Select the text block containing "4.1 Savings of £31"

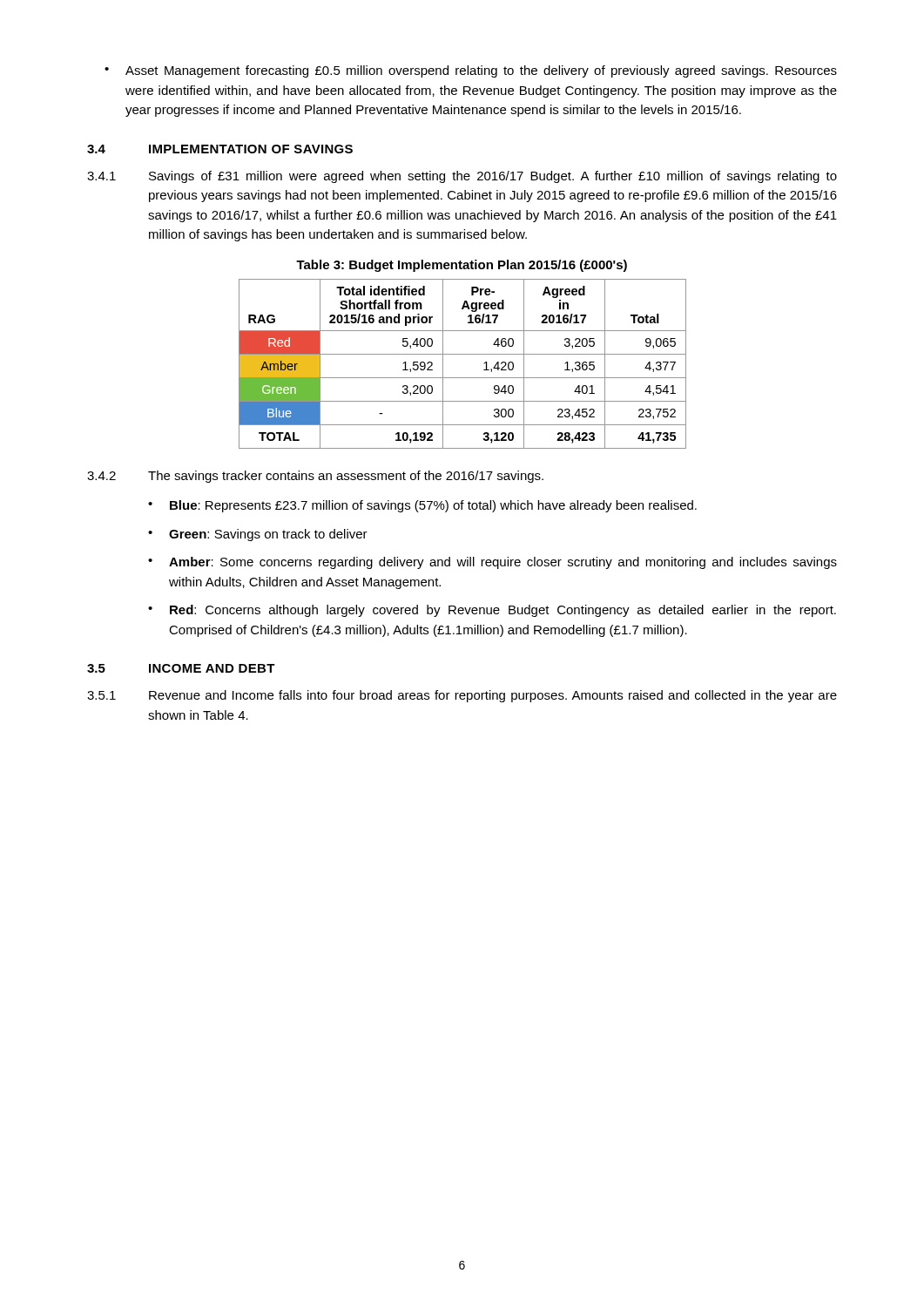(462, 205)
